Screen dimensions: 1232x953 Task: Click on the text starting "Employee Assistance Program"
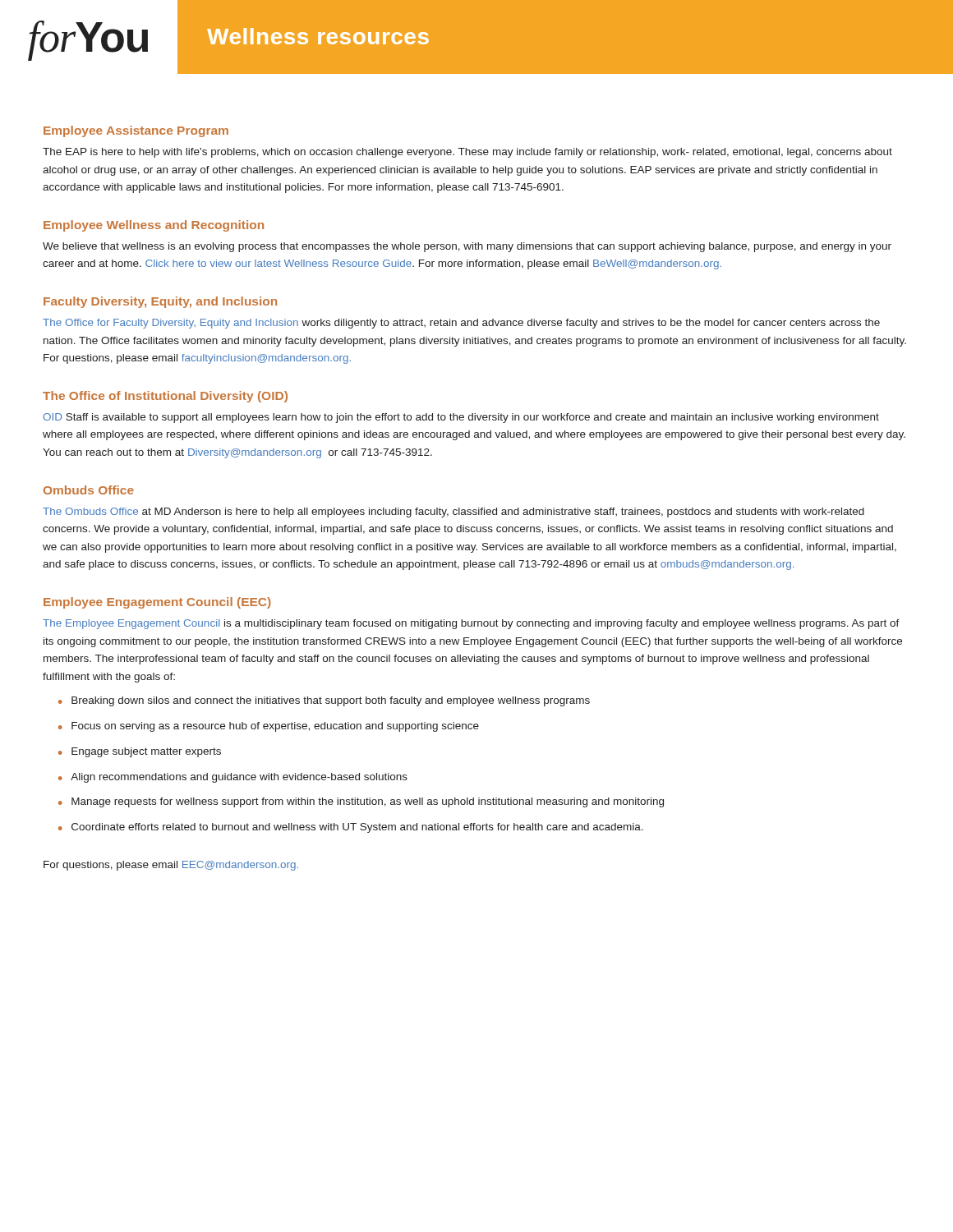[136, 130]
